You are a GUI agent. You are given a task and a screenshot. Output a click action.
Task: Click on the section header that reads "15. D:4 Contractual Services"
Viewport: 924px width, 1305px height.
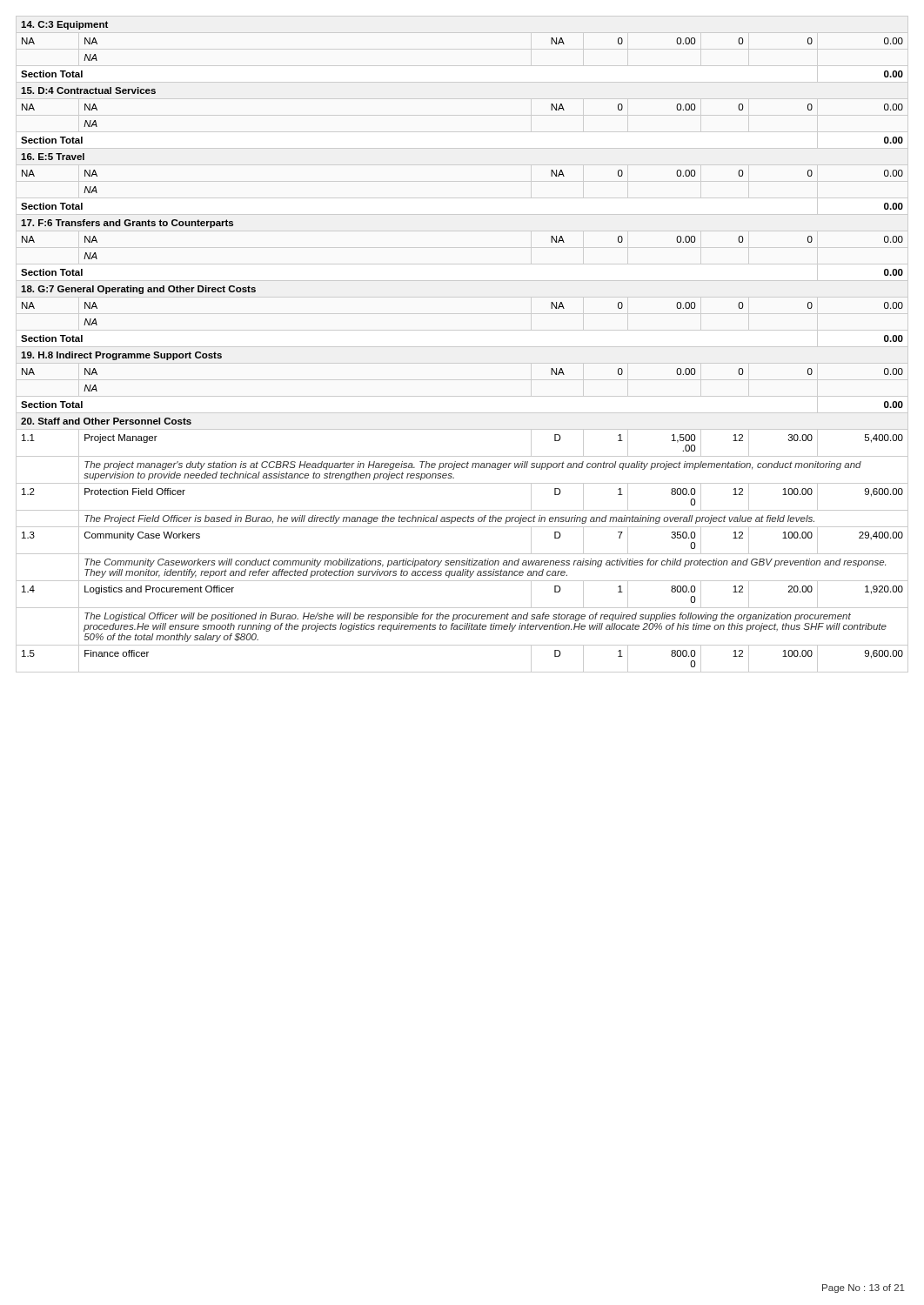click(x=88, y=90)
